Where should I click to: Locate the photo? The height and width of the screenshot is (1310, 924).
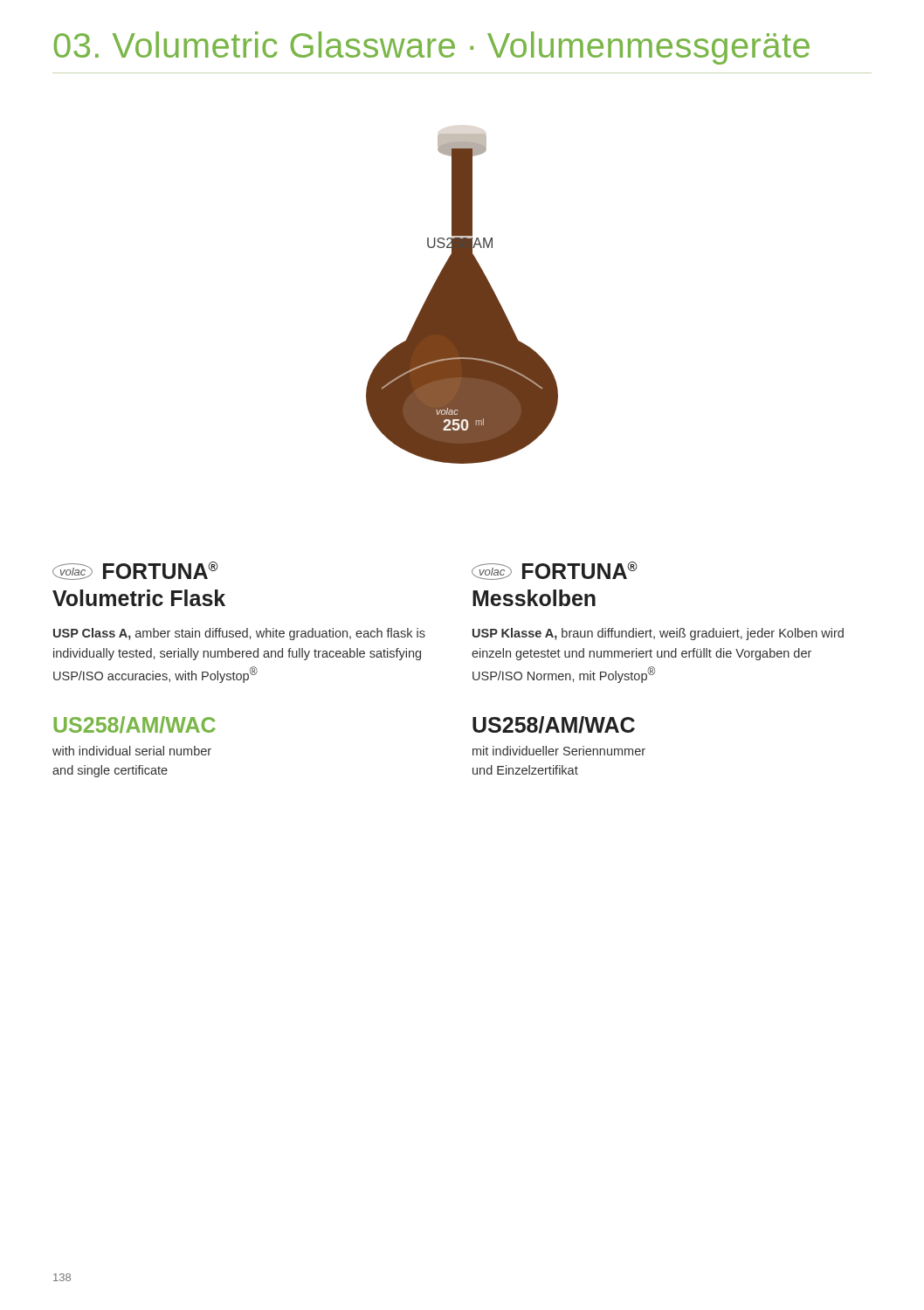462,288
